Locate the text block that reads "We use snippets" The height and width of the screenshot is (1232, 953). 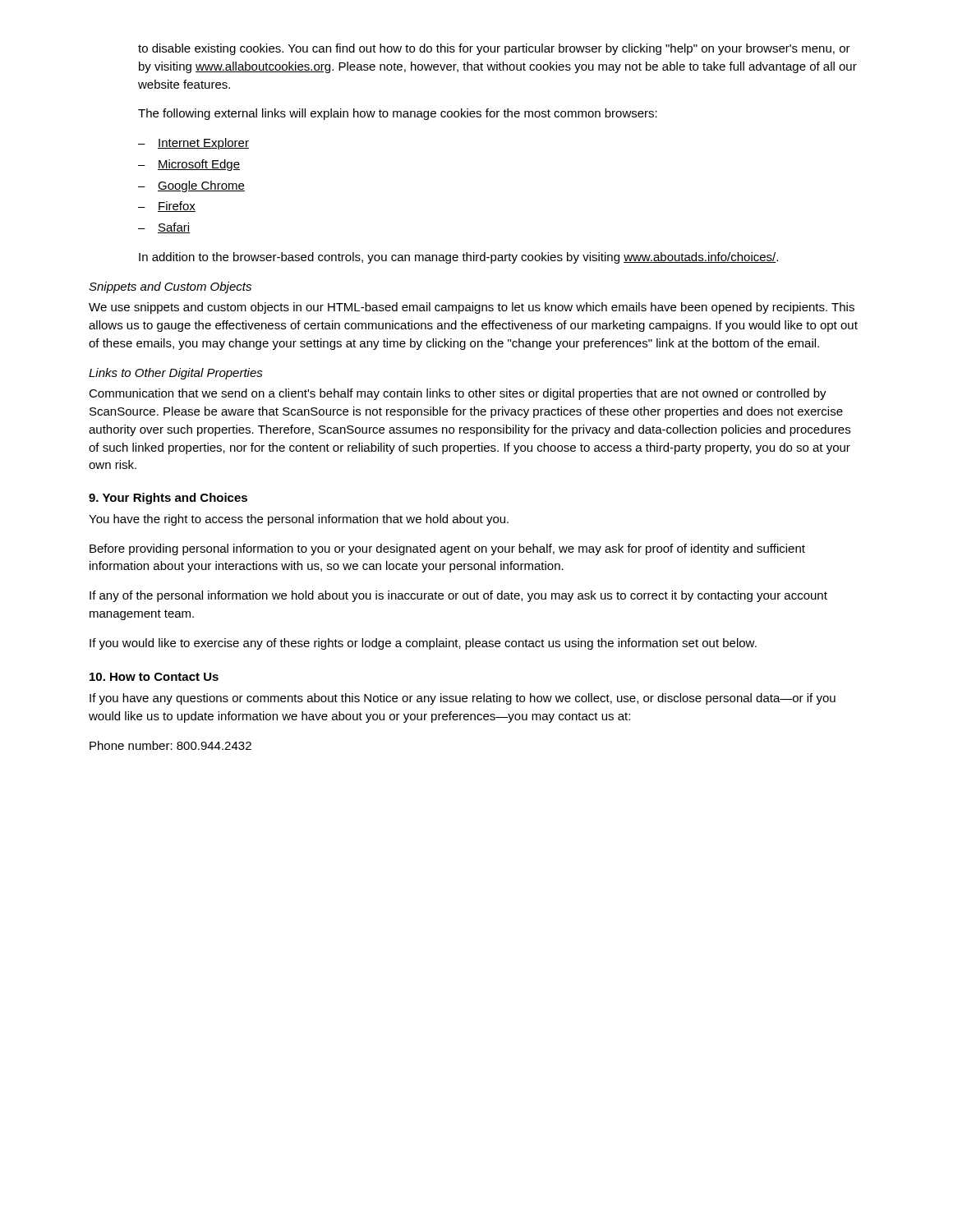473,325
